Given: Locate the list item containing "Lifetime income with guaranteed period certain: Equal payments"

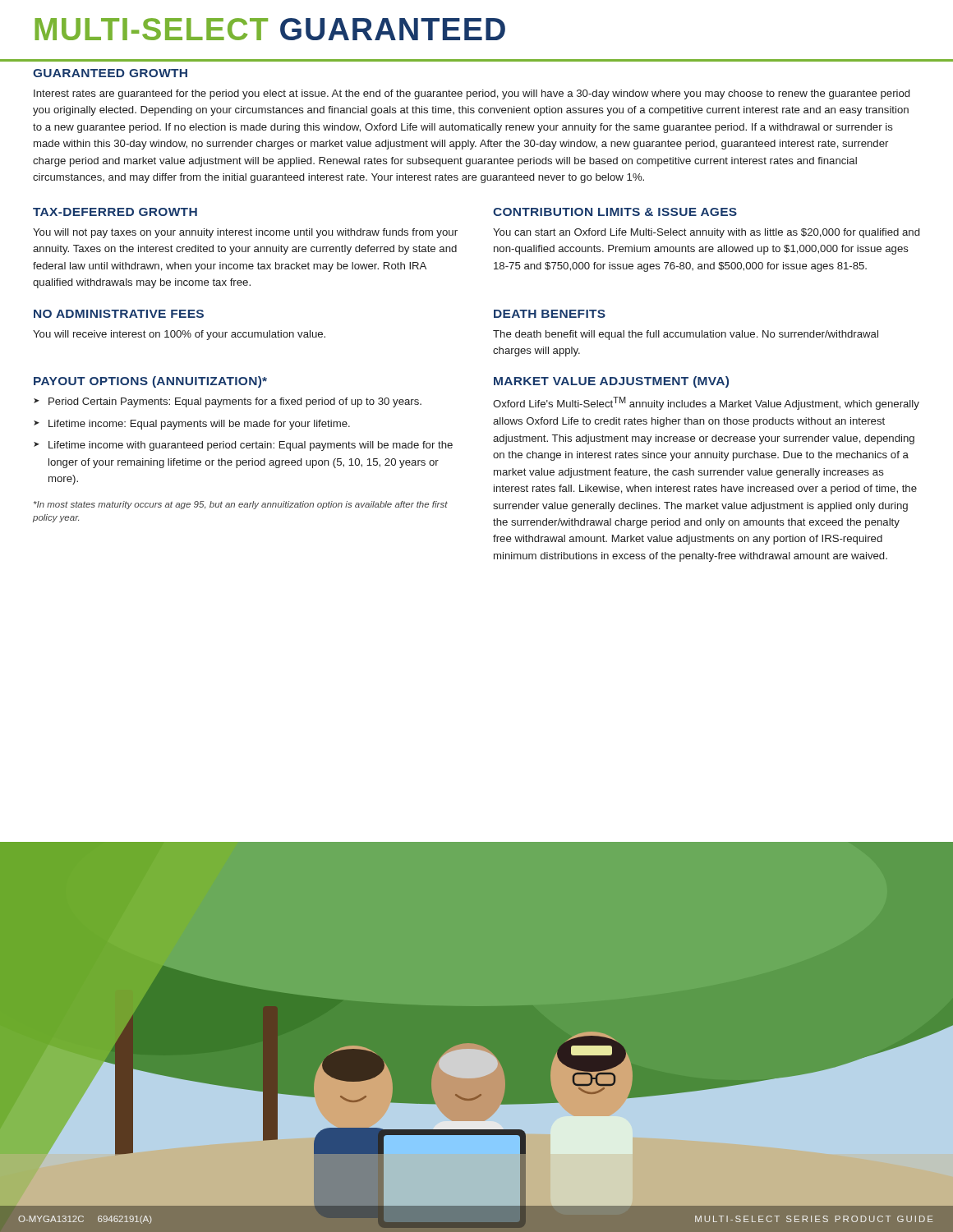Looking at the screenshot, I should [x=250, y=462].
